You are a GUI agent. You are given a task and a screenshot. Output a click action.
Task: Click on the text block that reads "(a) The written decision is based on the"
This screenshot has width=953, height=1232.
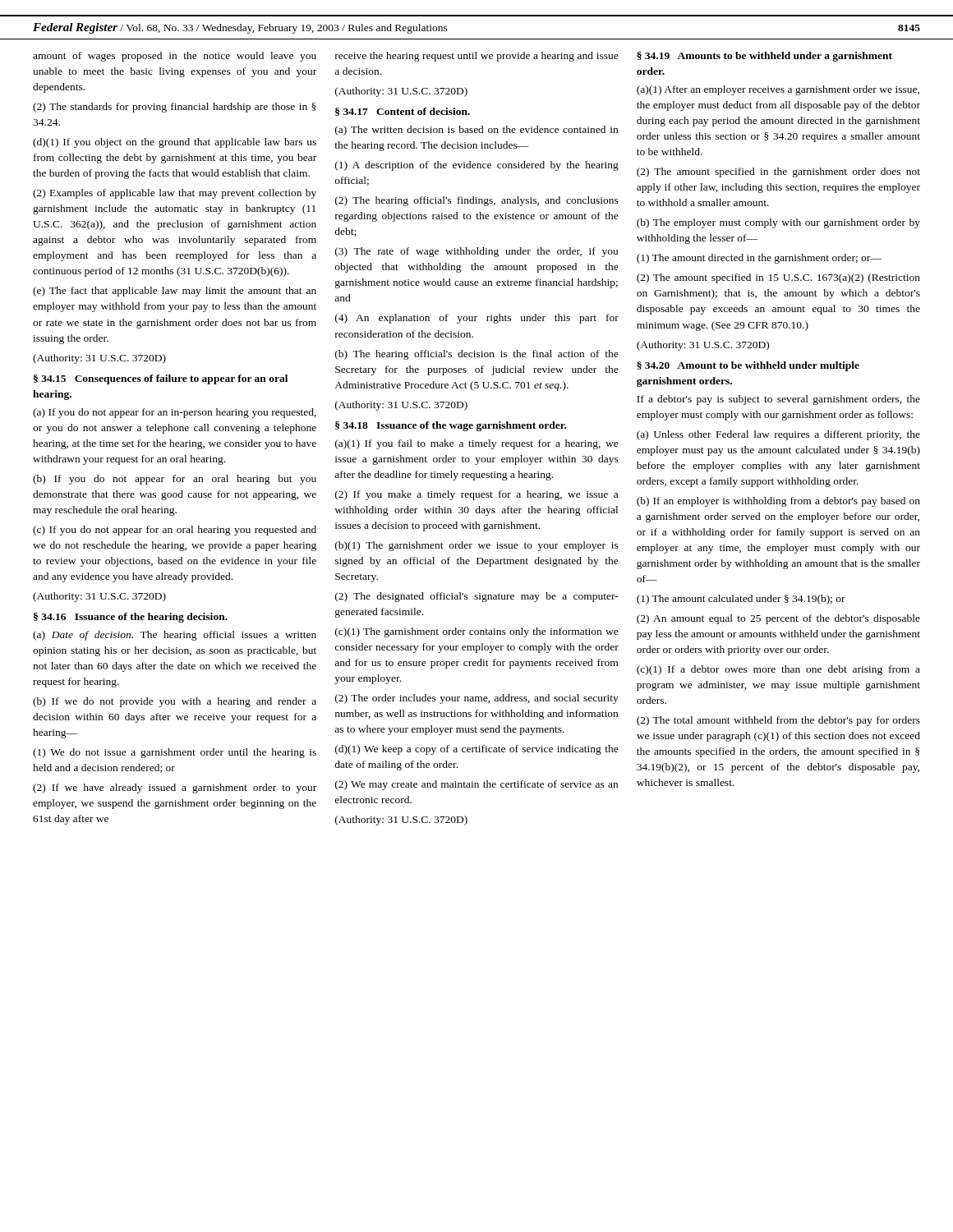pyautogui.click(x=476, y=257)
